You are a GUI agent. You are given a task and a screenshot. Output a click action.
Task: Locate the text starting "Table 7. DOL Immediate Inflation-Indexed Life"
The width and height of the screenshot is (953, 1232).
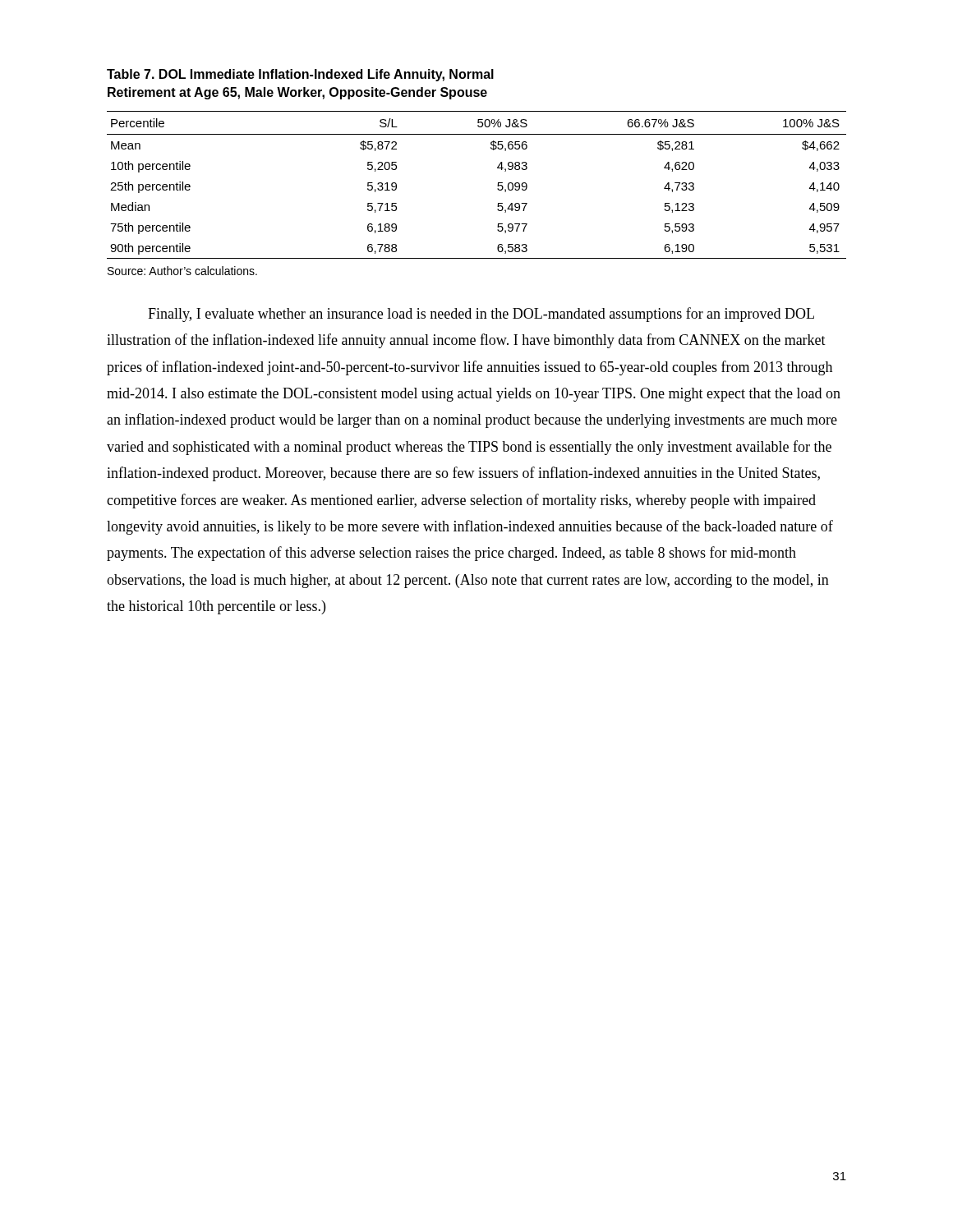[300, 84]
